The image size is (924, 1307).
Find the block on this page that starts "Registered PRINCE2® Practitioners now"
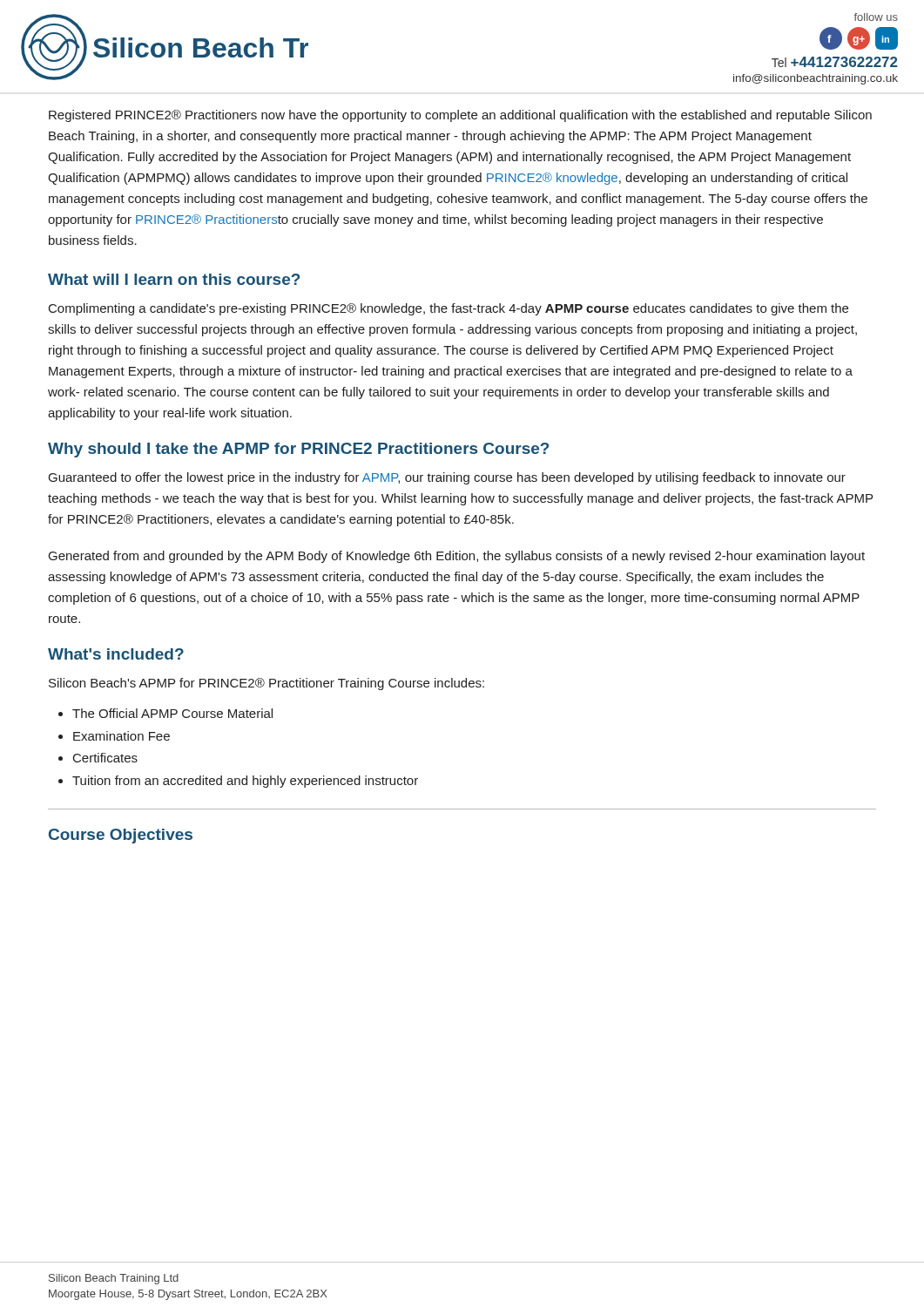460,177
